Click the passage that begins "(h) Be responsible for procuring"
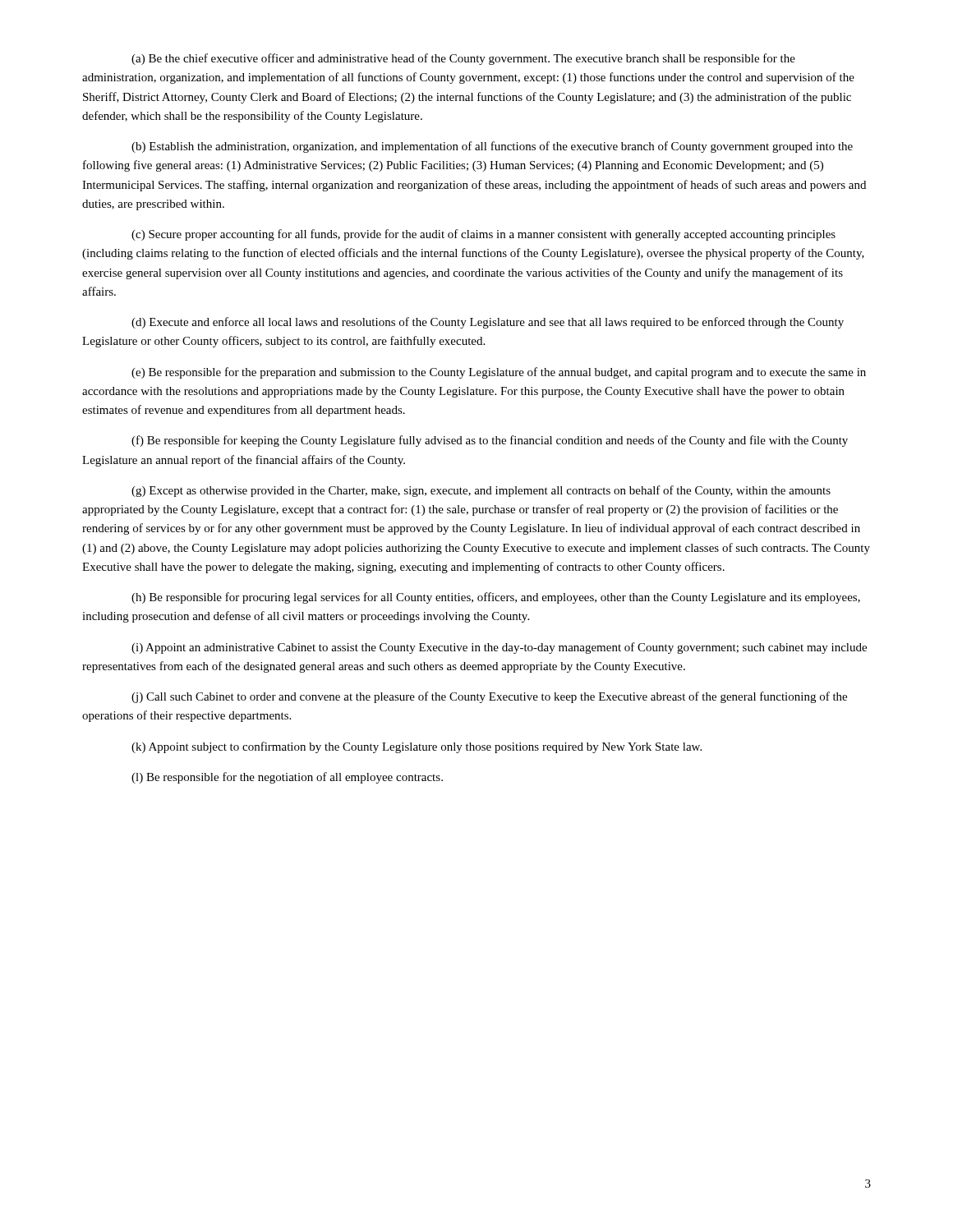The image size is (953, 1232). tap(471, 607)
